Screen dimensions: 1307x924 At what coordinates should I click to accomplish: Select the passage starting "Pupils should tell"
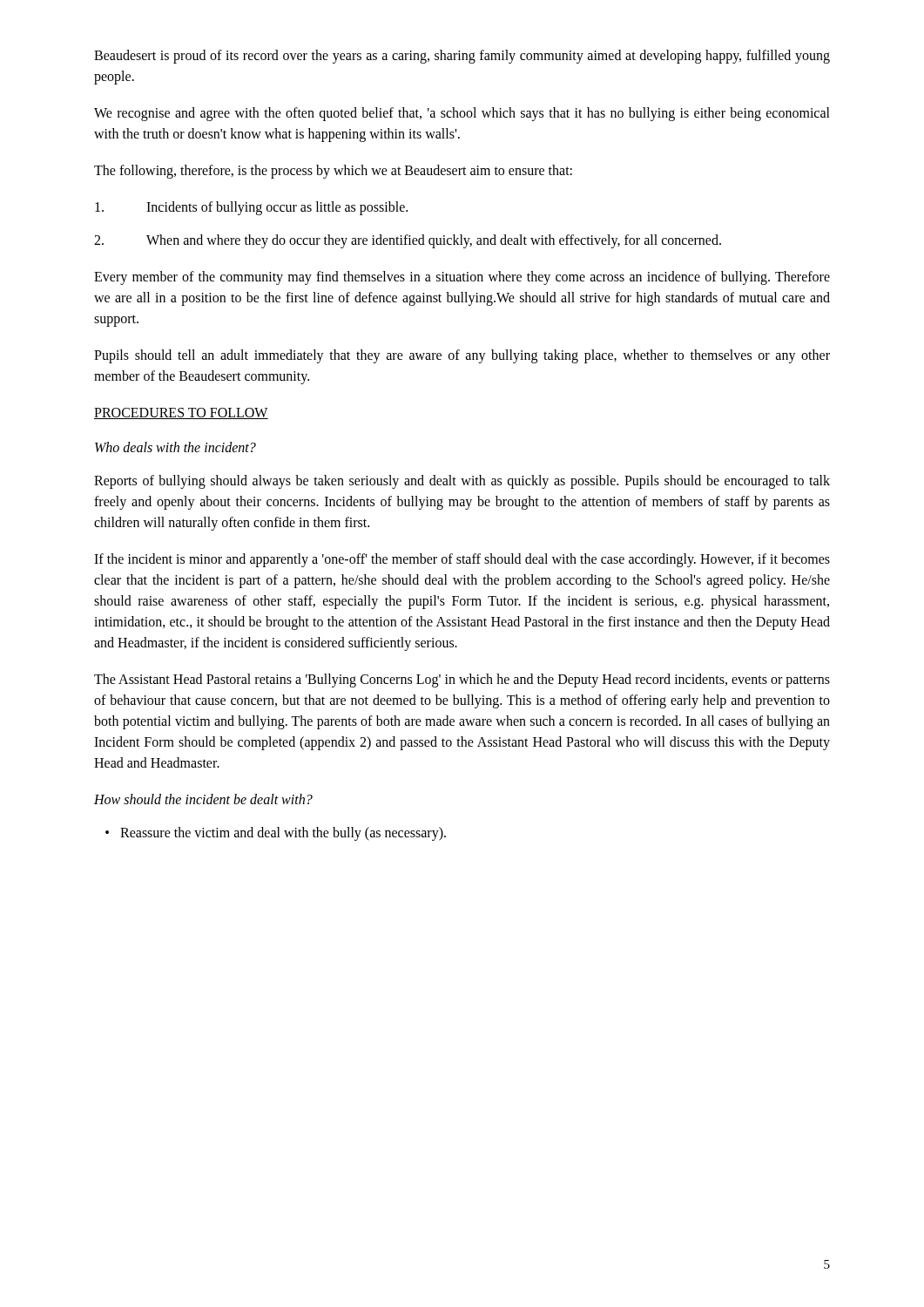(x=462, y=366)
